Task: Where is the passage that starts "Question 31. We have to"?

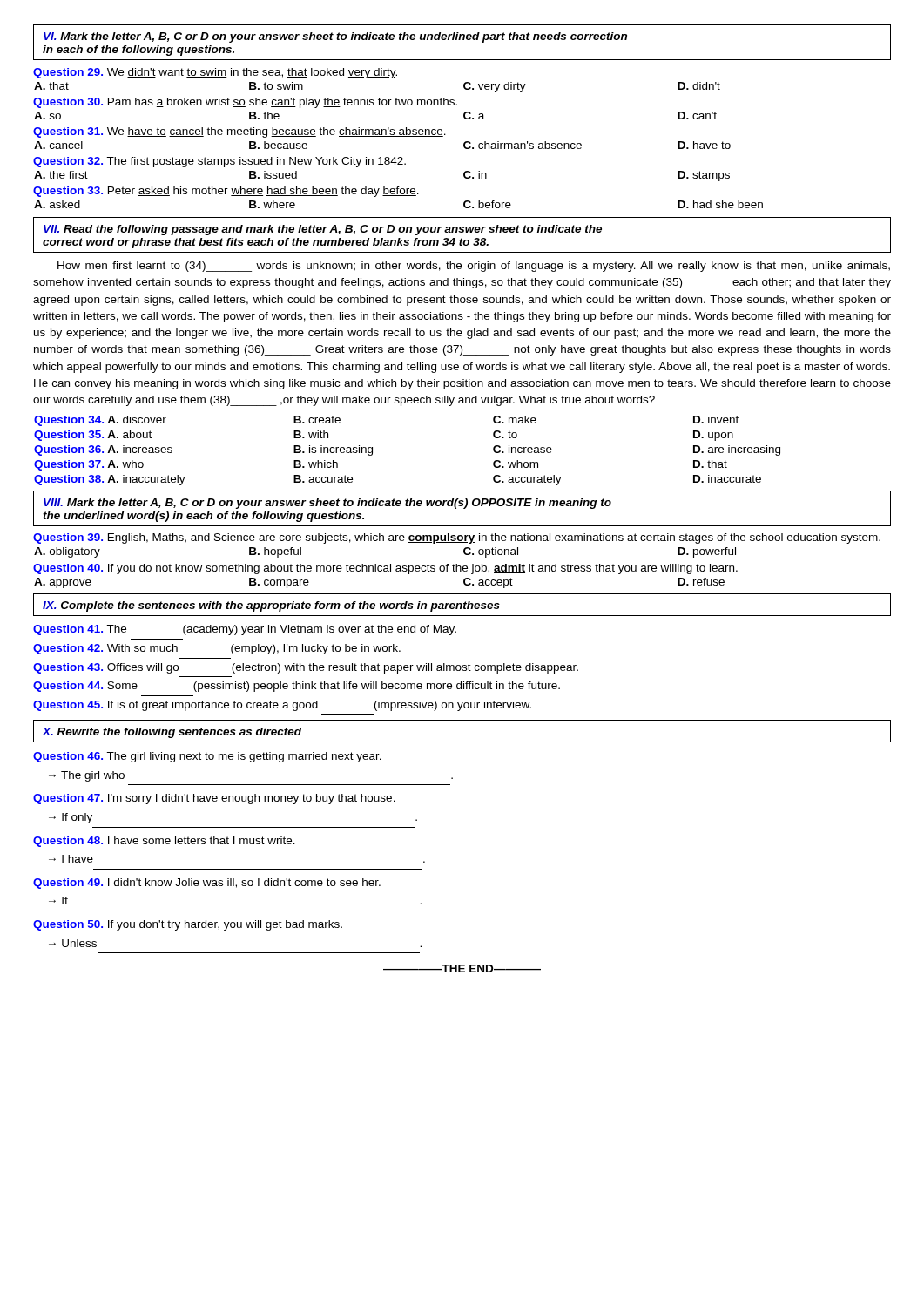Action: point(462,139)
